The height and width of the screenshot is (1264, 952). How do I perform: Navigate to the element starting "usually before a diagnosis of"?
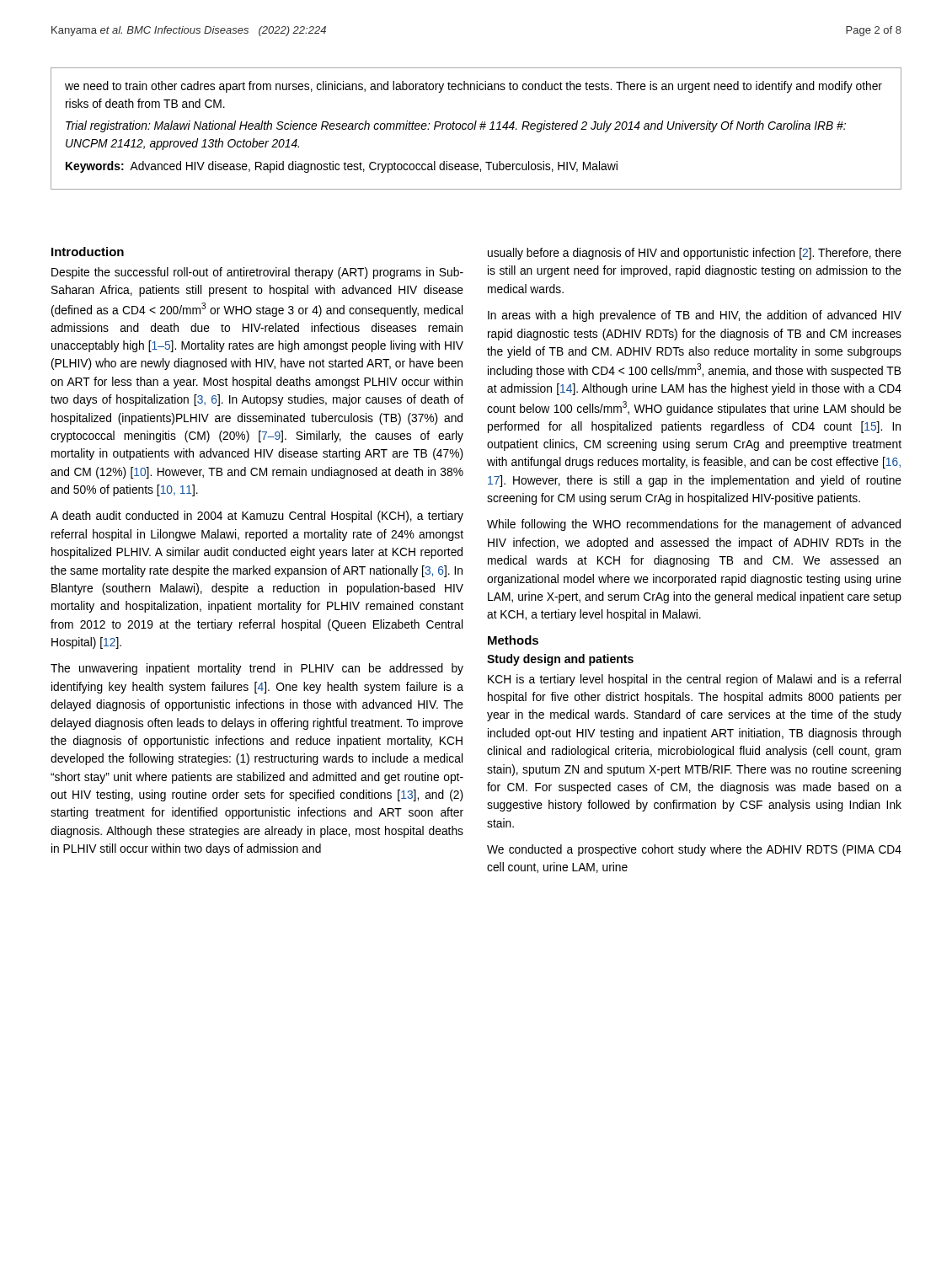[694, 271]
